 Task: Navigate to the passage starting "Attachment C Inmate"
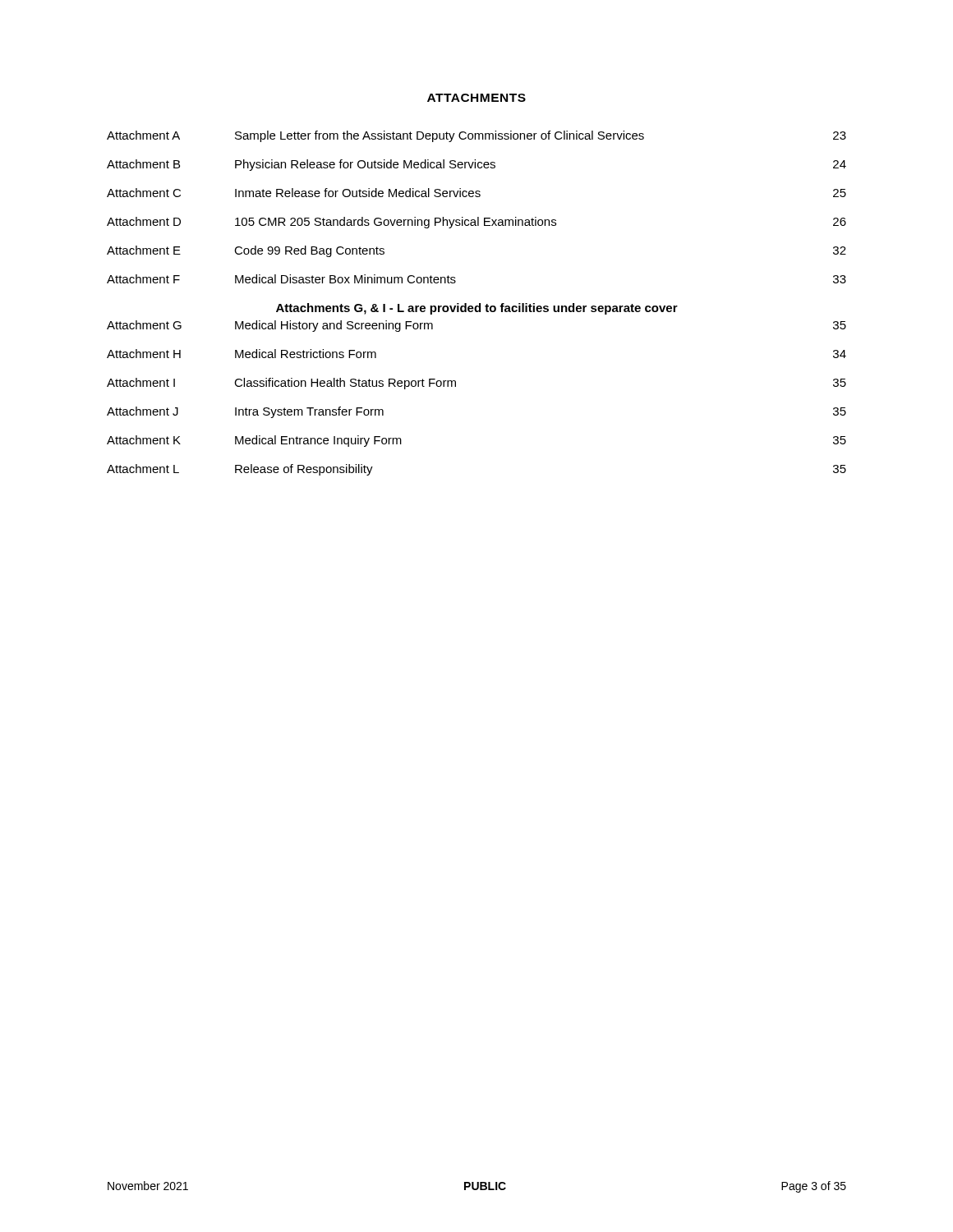476,193
